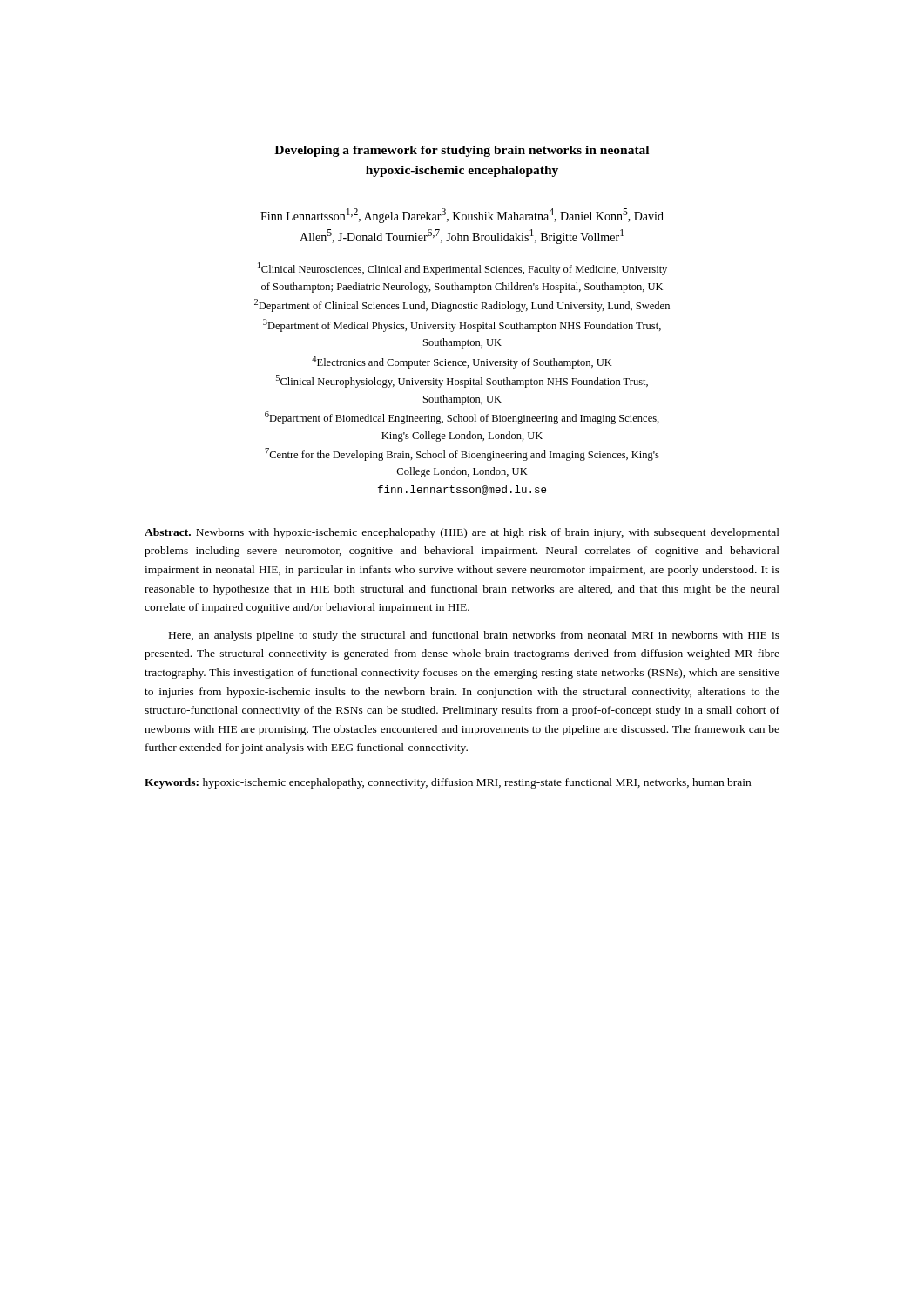Find the title that says "Developing a framework for studying brain networks"

coord(462,160)
